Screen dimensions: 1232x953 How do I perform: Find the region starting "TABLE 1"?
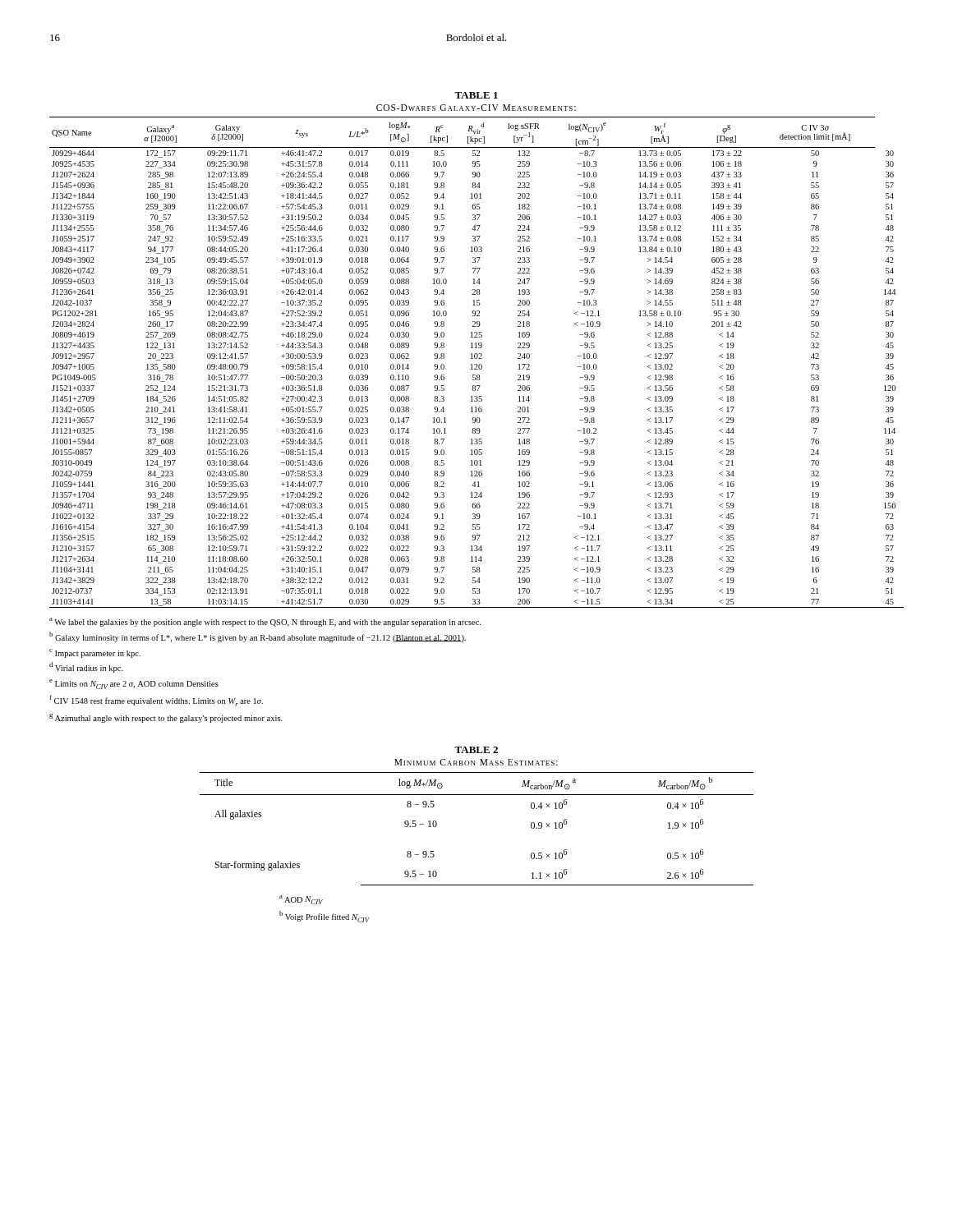pyautogui.click(x=476, y=95)
